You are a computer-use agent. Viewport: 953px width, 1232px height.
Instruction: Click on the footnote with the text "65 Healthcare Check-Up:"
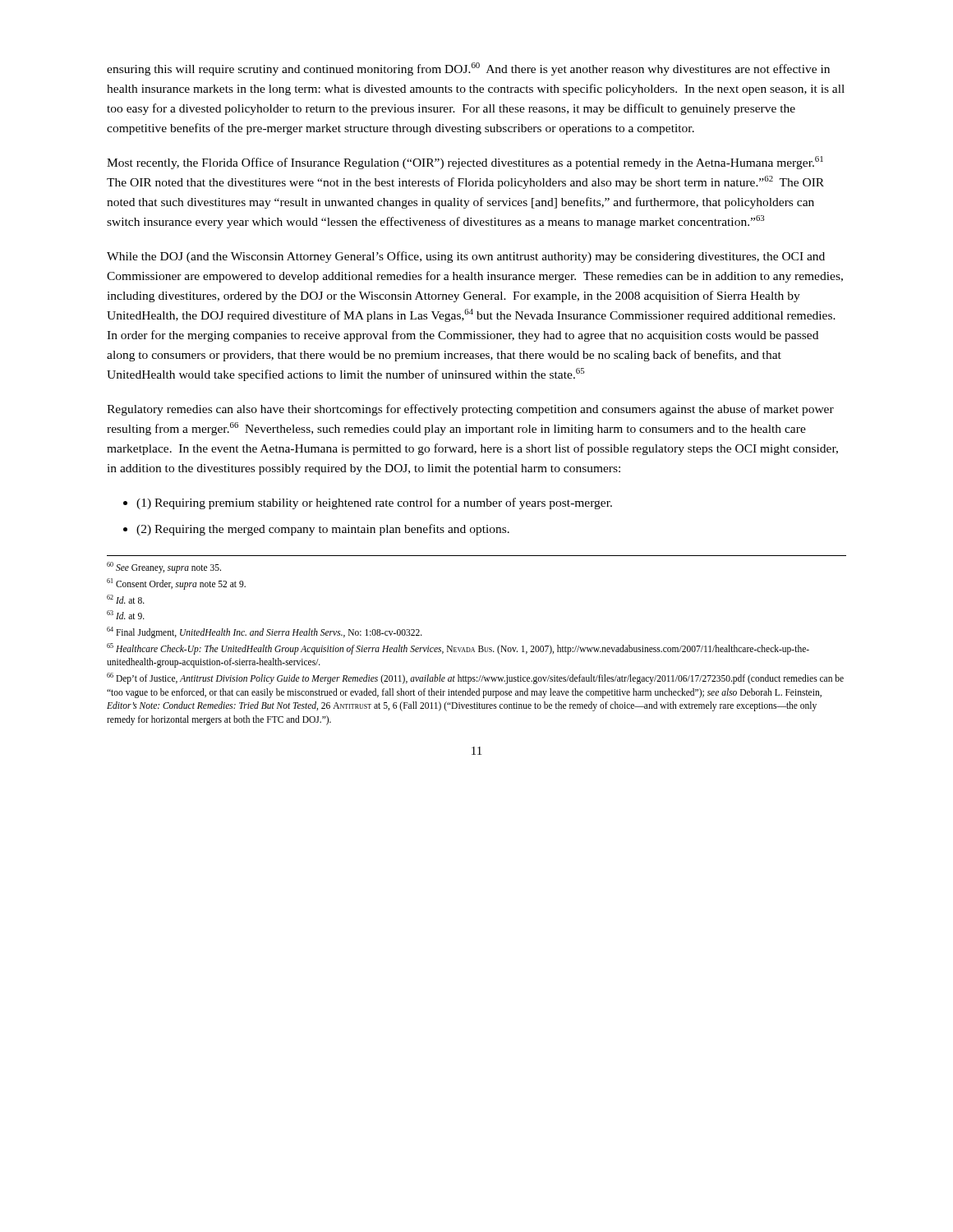point(476,656)
